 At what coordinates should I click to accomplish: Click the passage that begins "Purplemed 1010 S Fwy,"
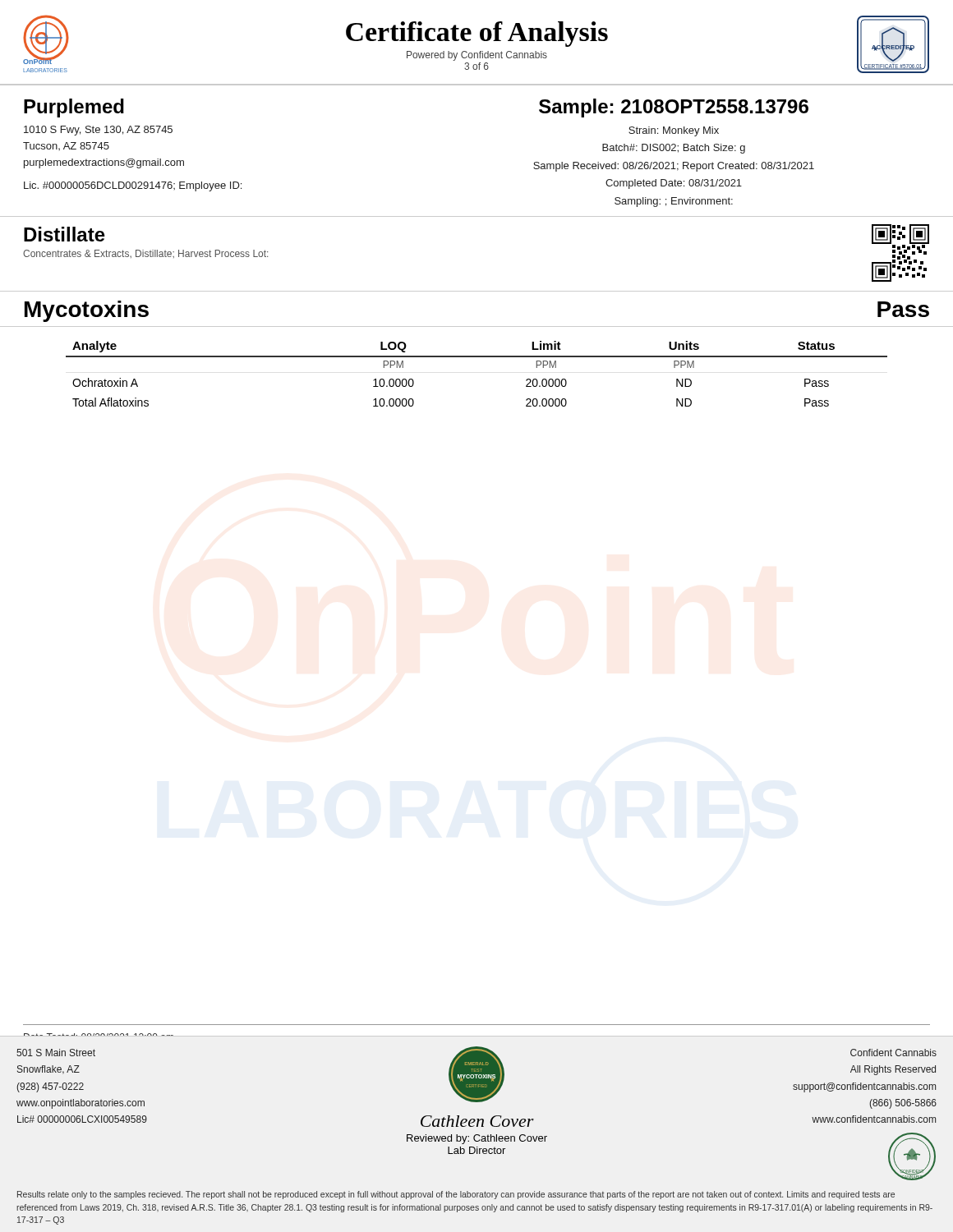74,108
